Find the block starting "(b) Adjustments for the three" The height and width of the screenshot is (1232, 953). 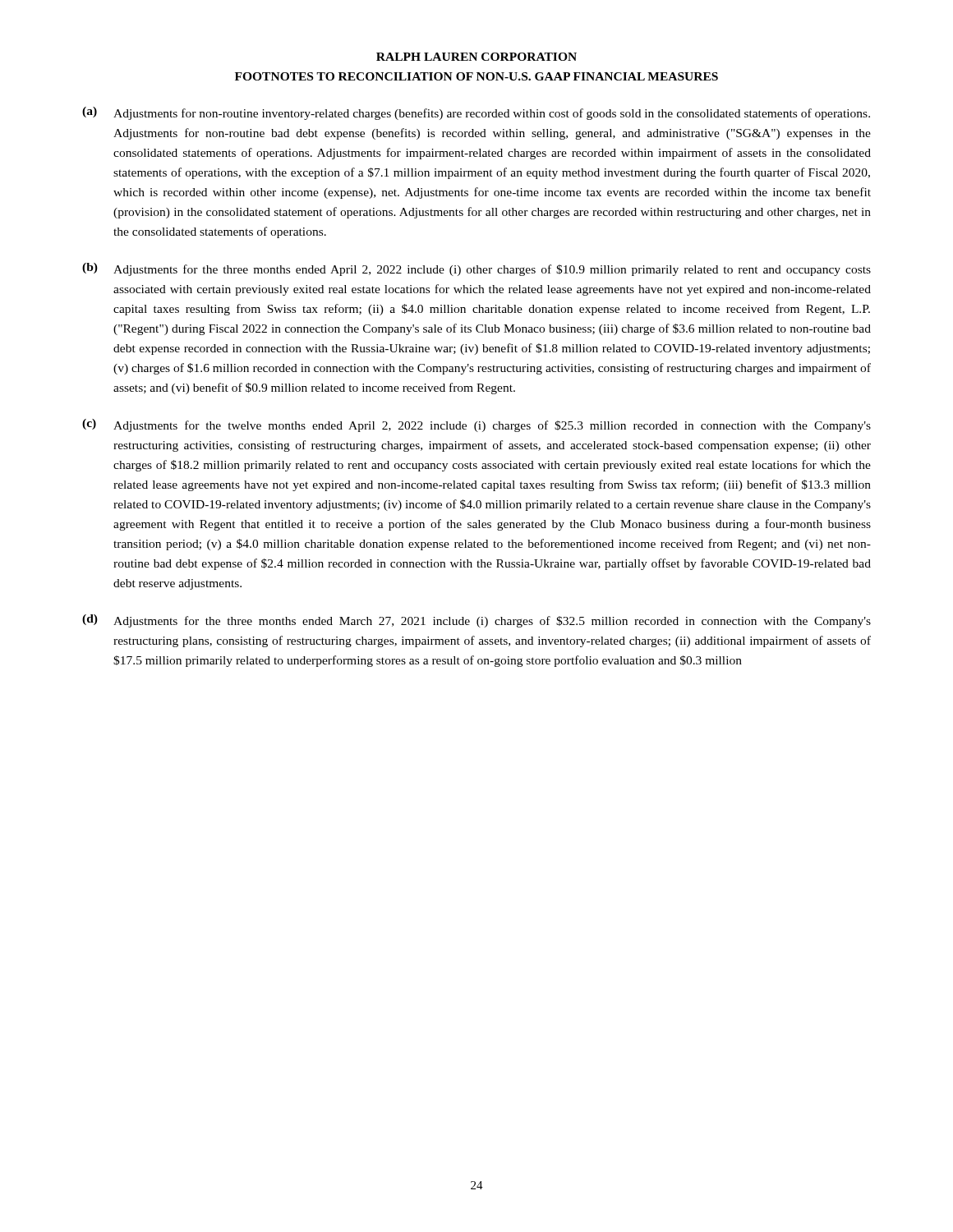tap(476, 329)
